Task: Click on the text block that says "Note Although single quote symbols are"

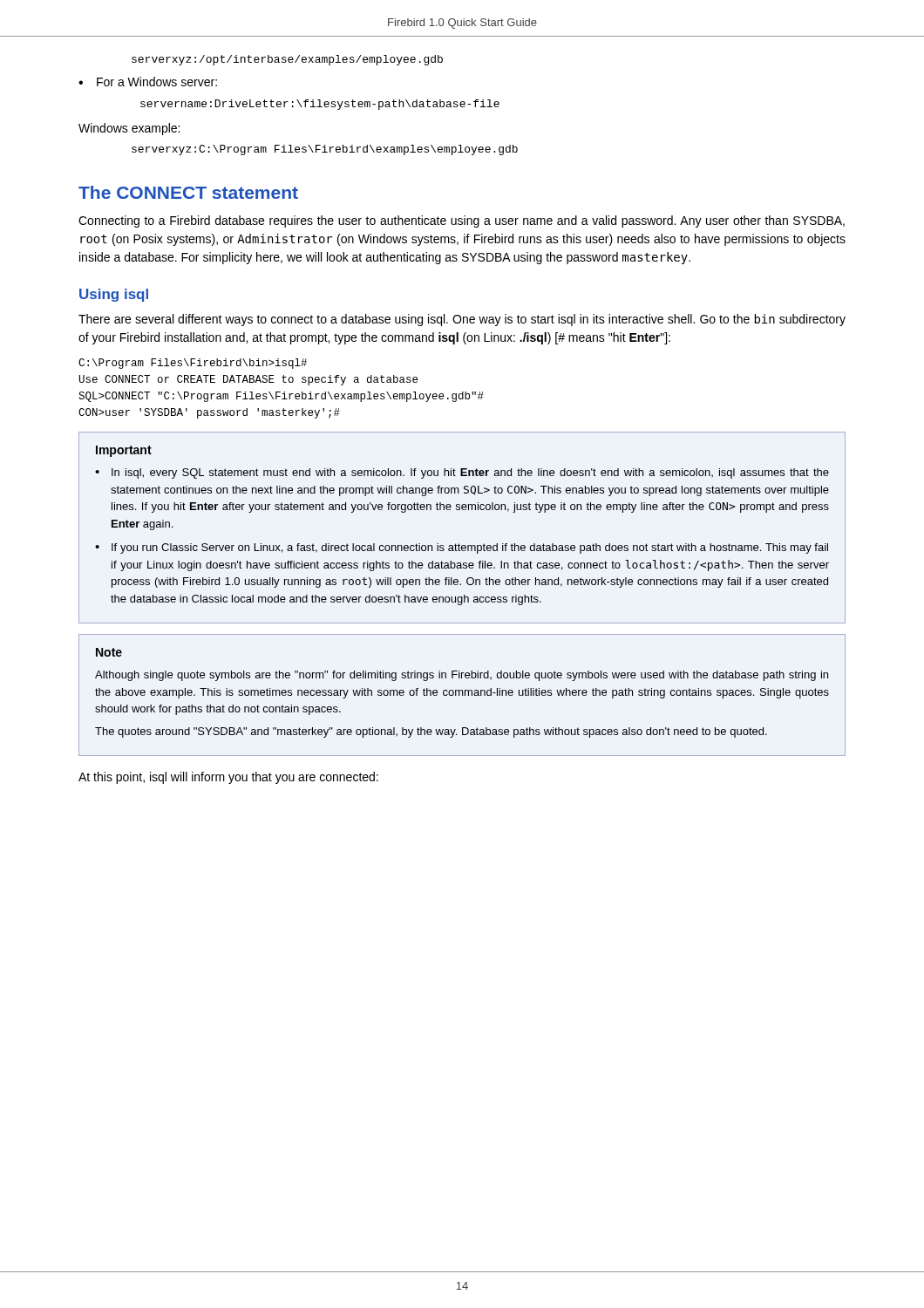Action: tap(462, 693)
